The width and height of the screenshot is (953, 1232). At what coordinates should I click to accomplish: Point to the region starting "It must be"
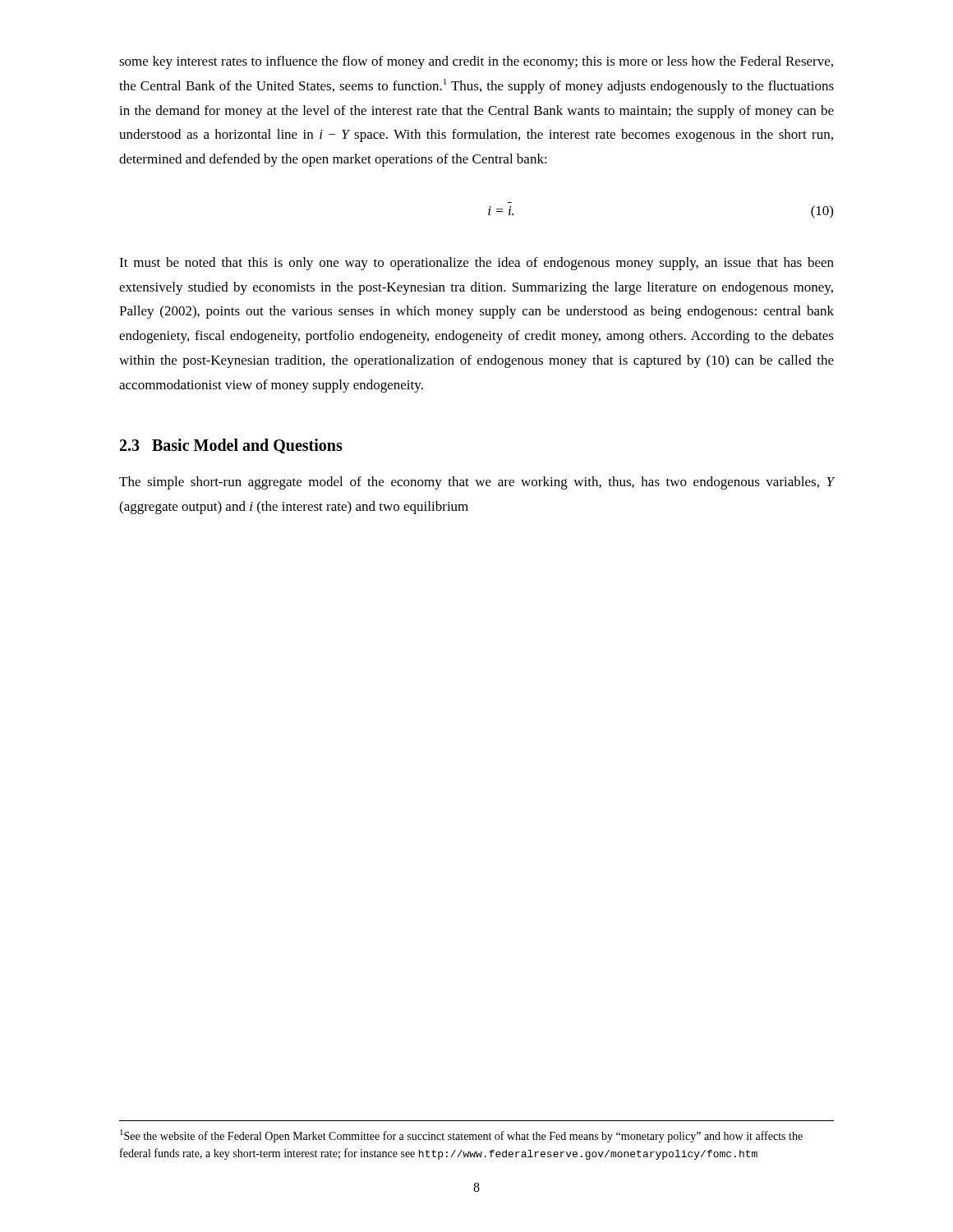[x=476, y=323]
